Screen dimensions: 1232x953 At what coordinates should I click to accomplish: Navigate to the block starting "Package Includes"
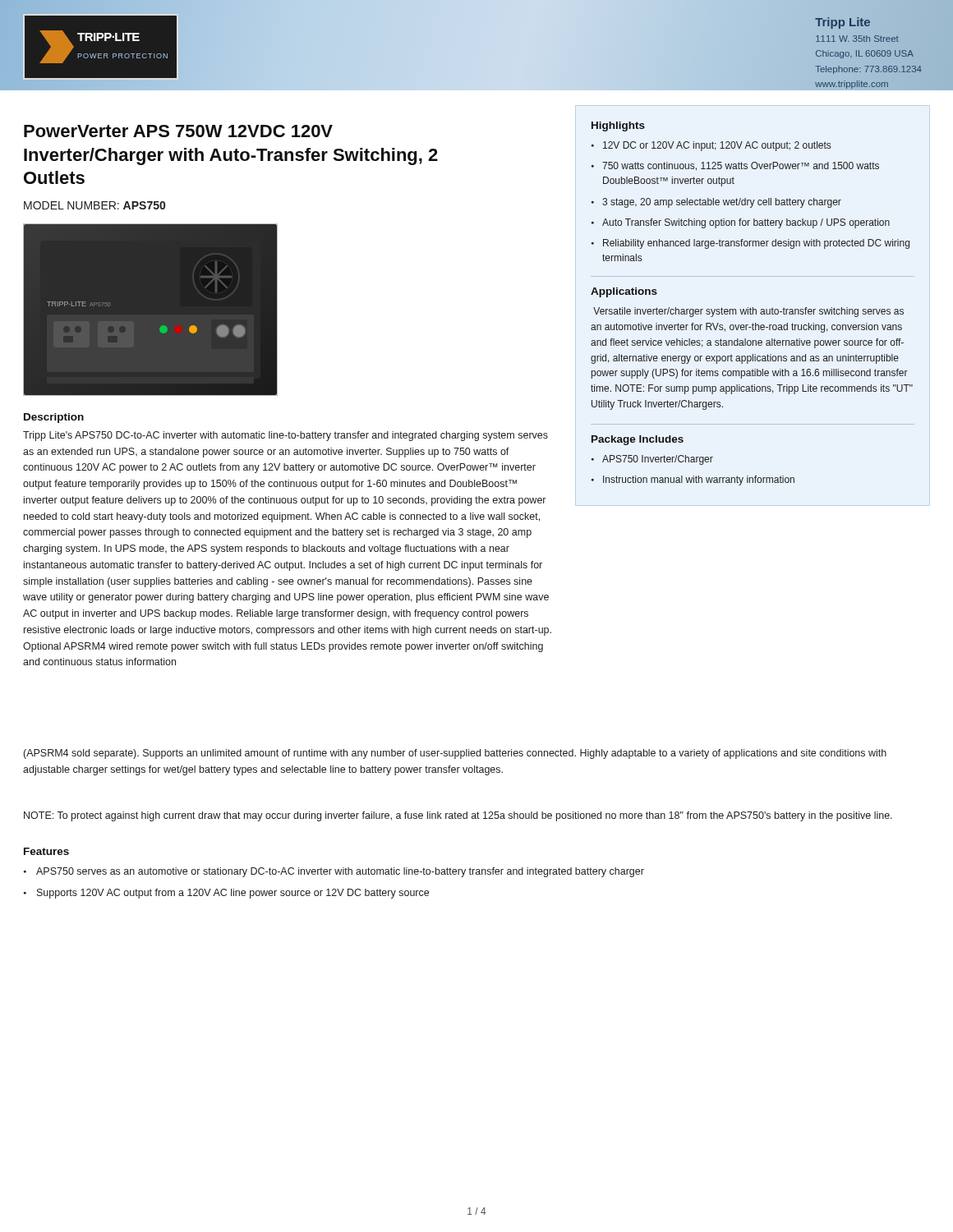pos(637,439)
